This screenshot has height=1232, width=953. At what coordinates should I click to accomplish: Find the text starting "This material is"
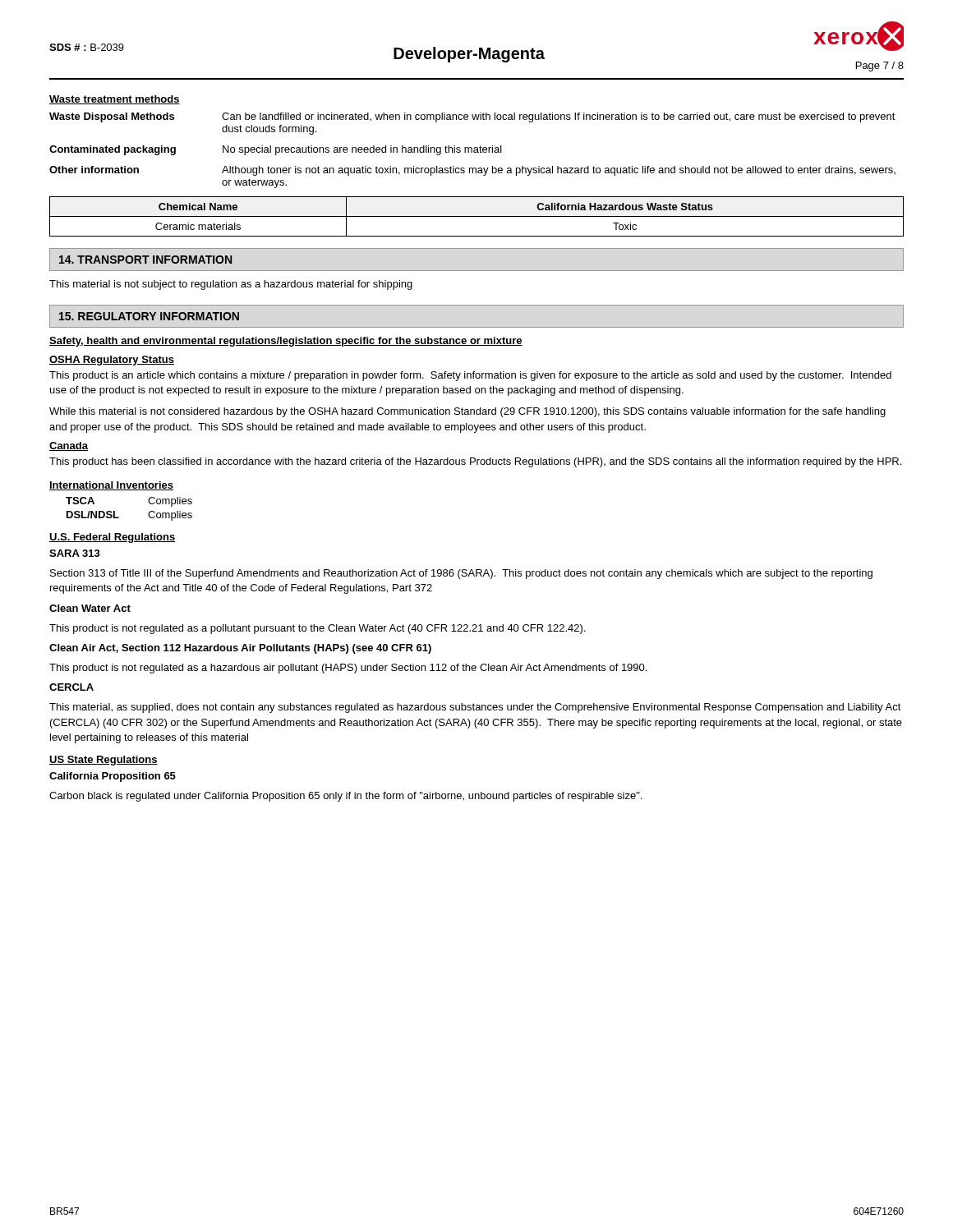click(x=231, y=284)
